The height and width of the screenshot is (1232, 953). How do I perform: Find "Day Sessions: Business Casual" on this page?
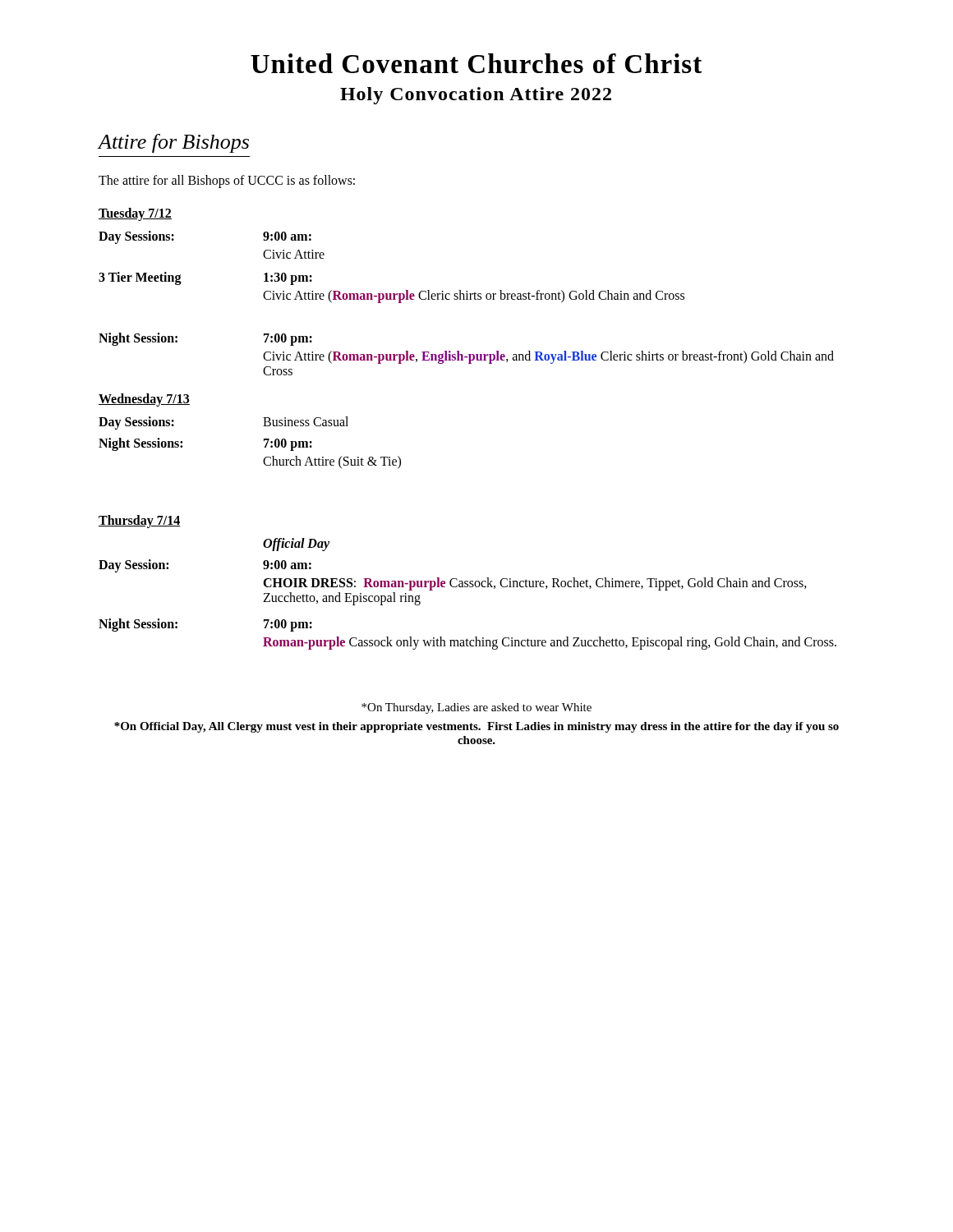tap(134, 423)
